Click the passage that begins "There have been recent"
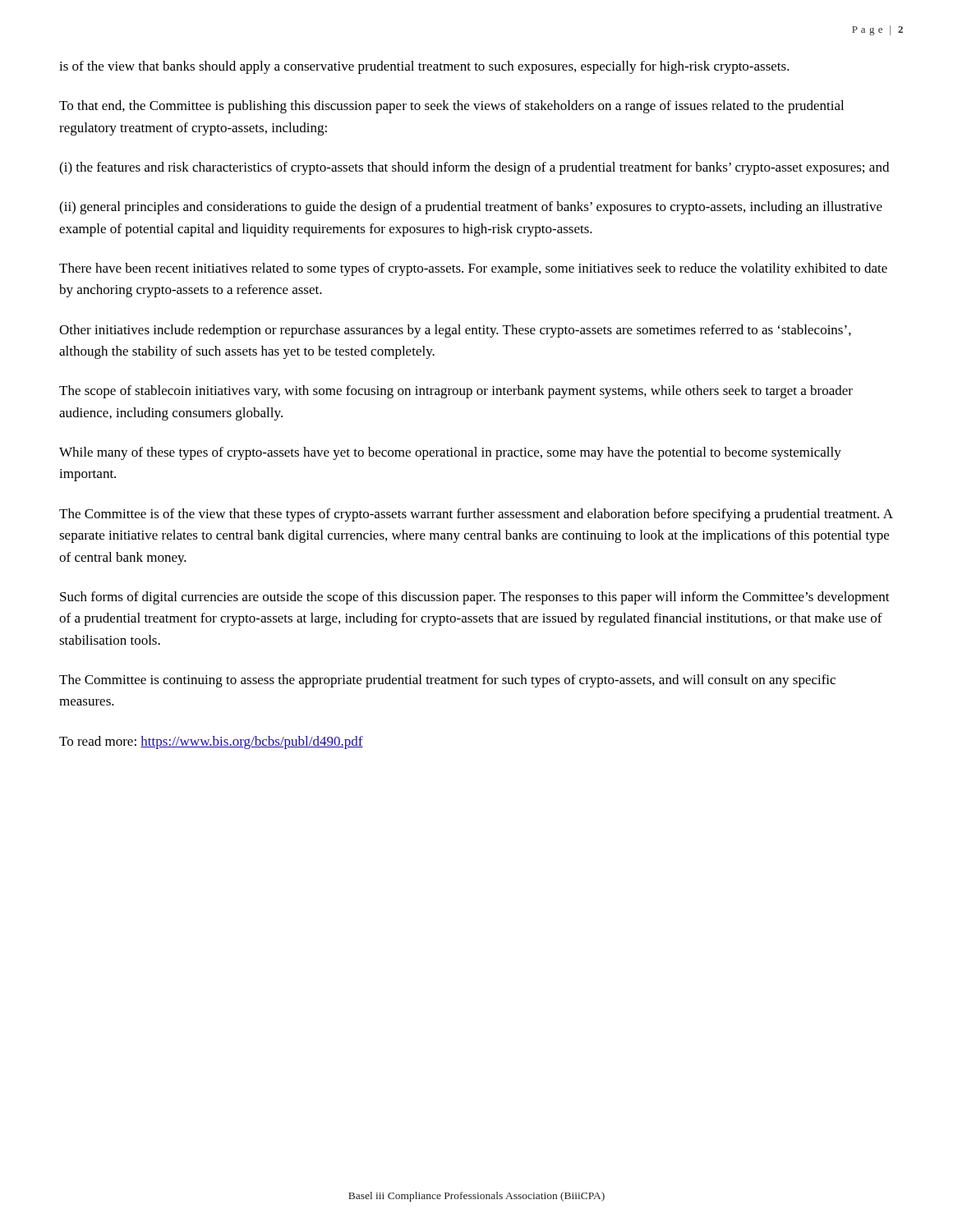Image resolution: width=953 pixels, height=1232 pixels. [473, 279]
